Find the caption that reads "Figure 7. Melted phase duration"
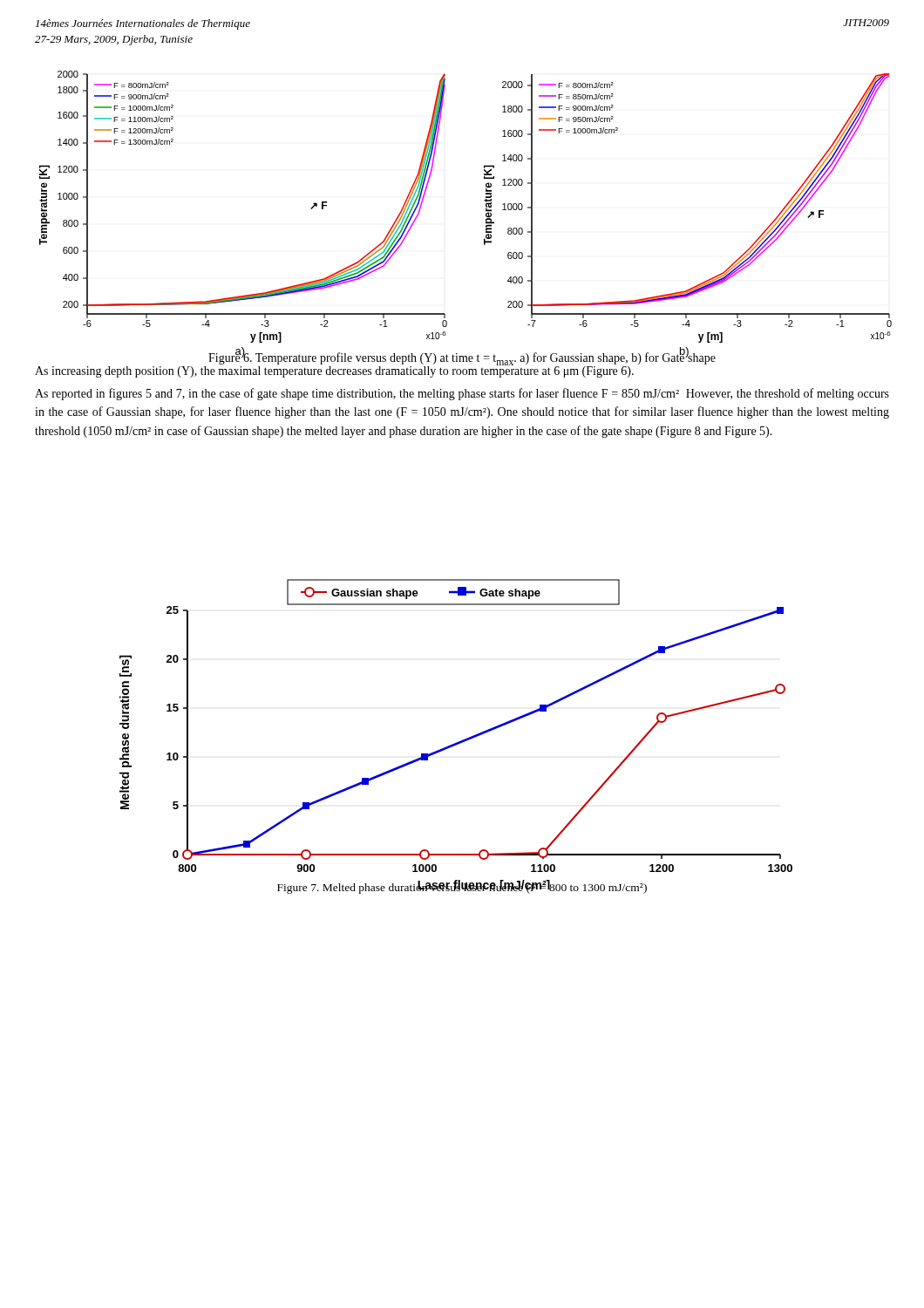Screen dimensions: 1308x924 tap(462, 887)
